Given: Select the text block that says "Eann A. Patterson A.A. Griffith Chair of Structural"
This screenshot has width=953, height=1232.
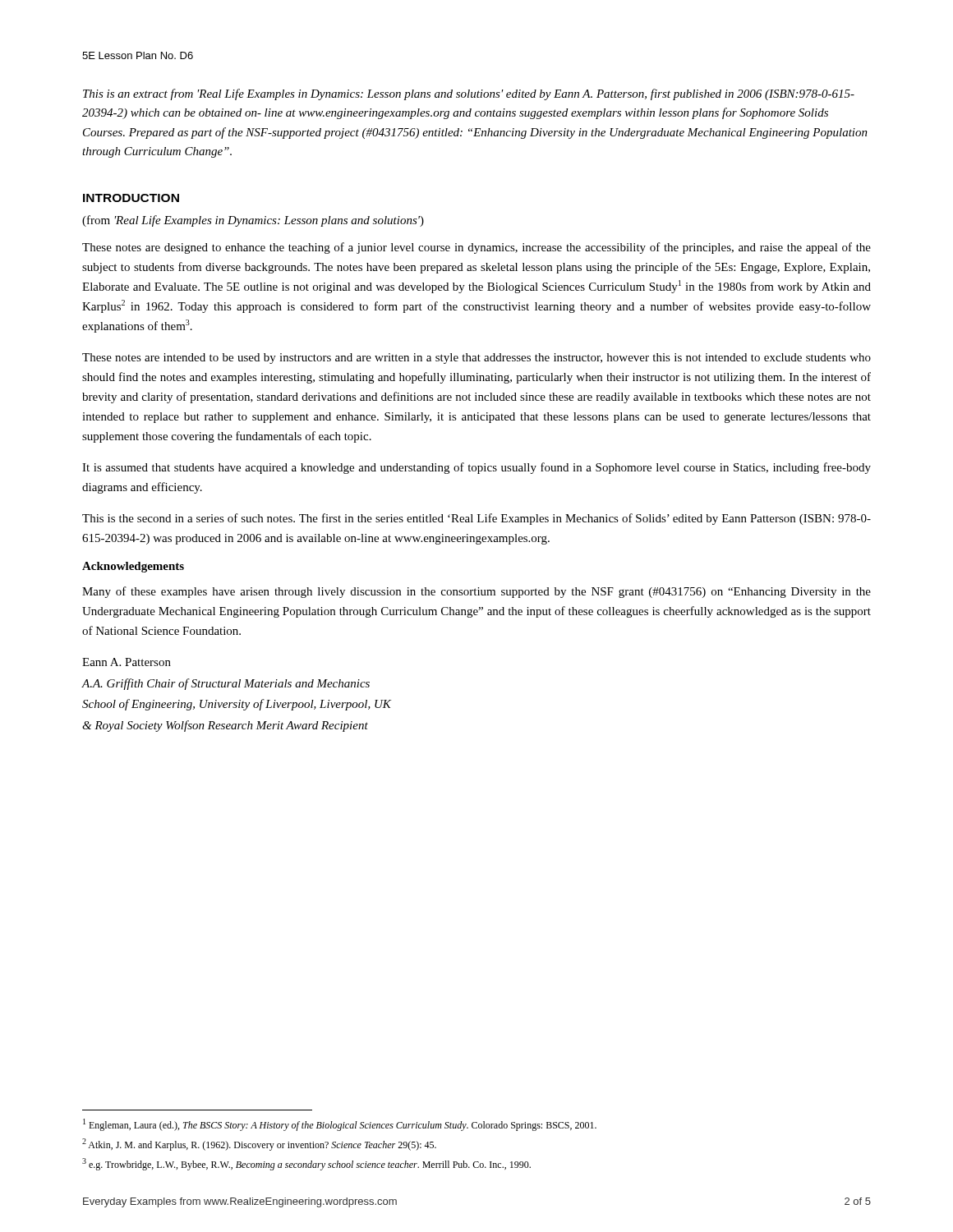Looking at the screenshot, I should (x=237, y=693).
